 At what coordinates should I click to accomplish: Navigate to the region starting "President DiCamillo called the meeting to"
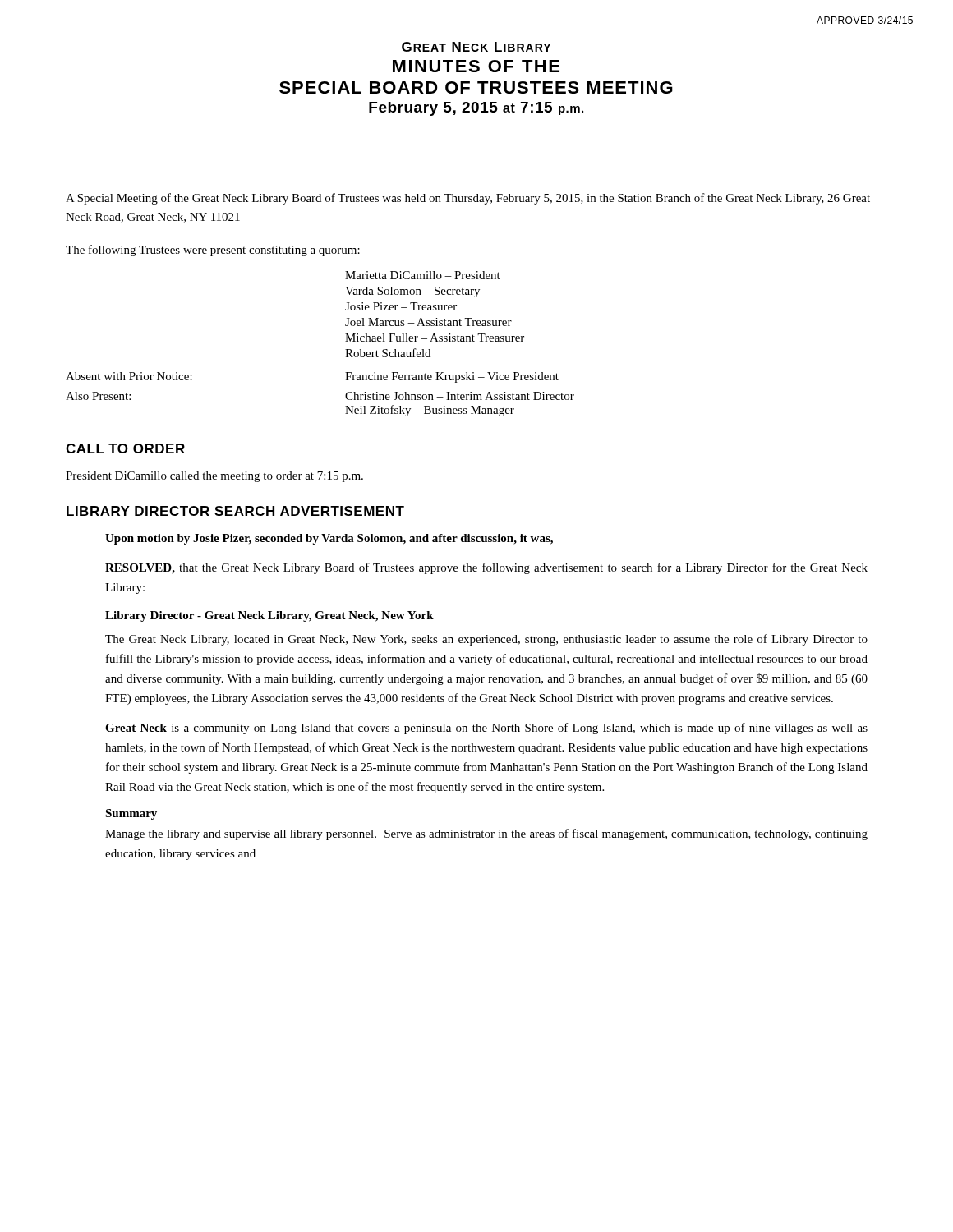pos(215,475)
